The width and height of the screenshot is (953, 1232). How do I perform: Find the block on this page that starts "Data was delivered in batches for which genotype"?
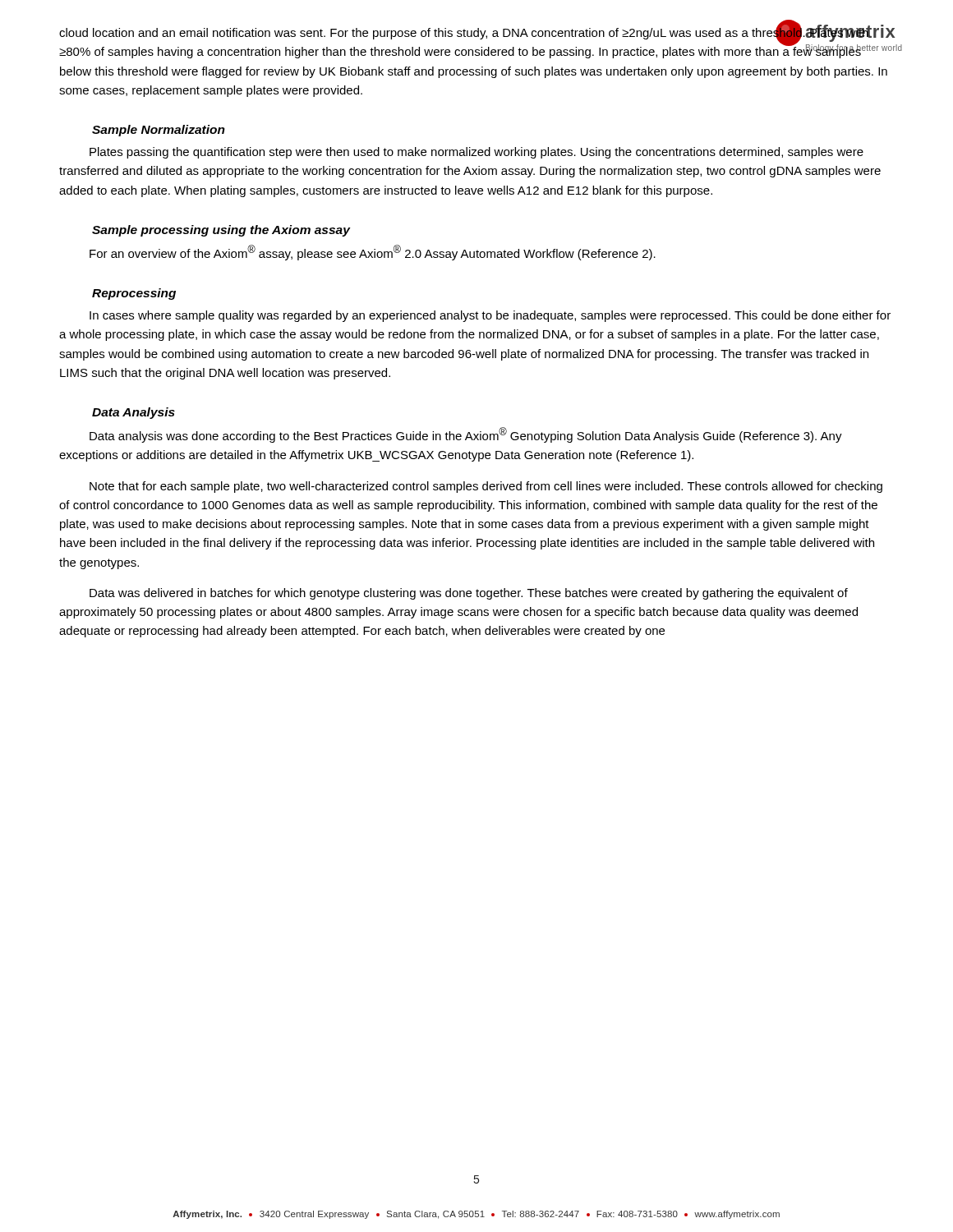[x=459, y=612]
